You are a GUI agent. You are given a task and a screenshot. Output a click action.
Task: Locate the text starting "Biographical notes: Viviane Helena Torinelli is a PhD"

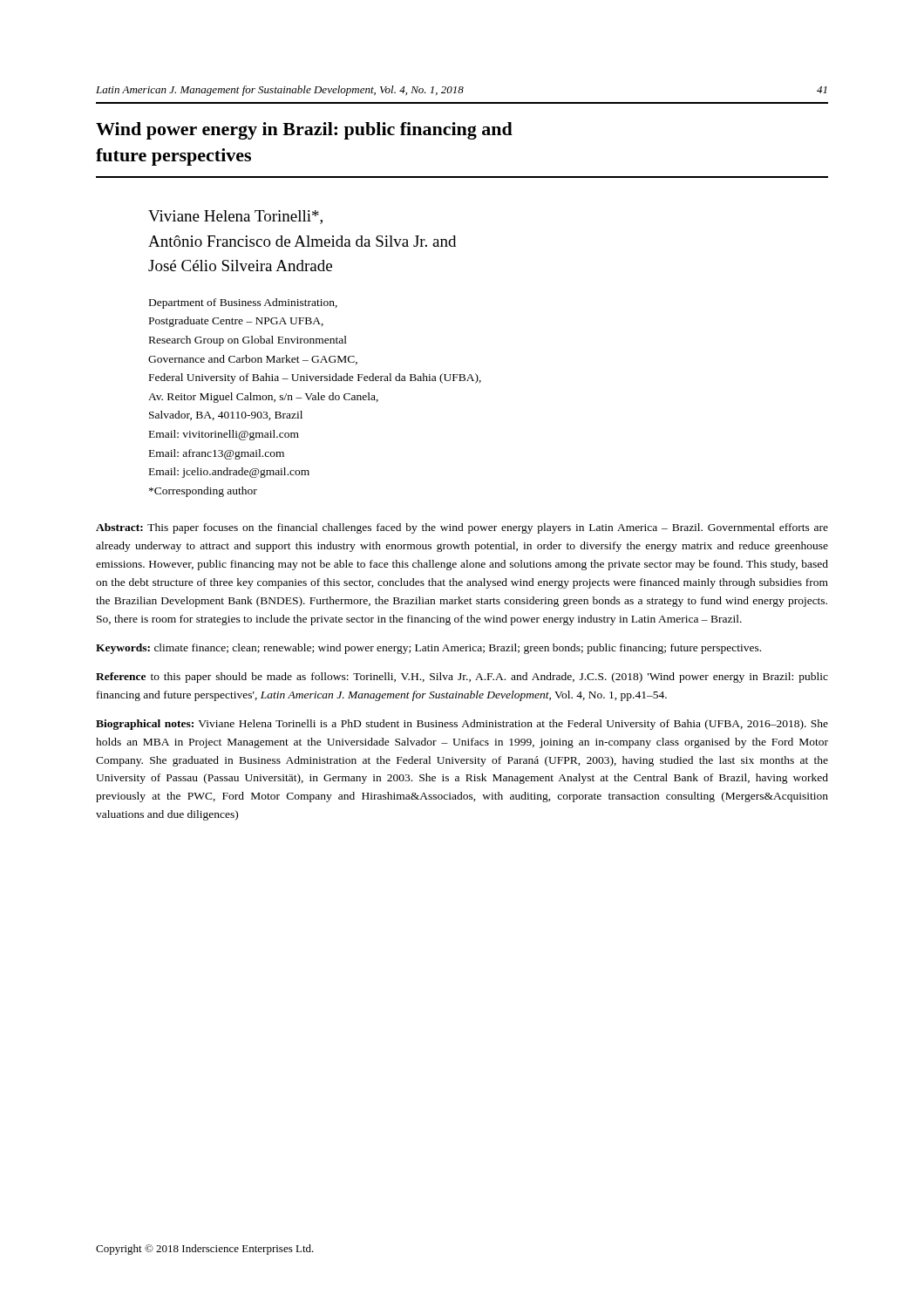(462, 769)
